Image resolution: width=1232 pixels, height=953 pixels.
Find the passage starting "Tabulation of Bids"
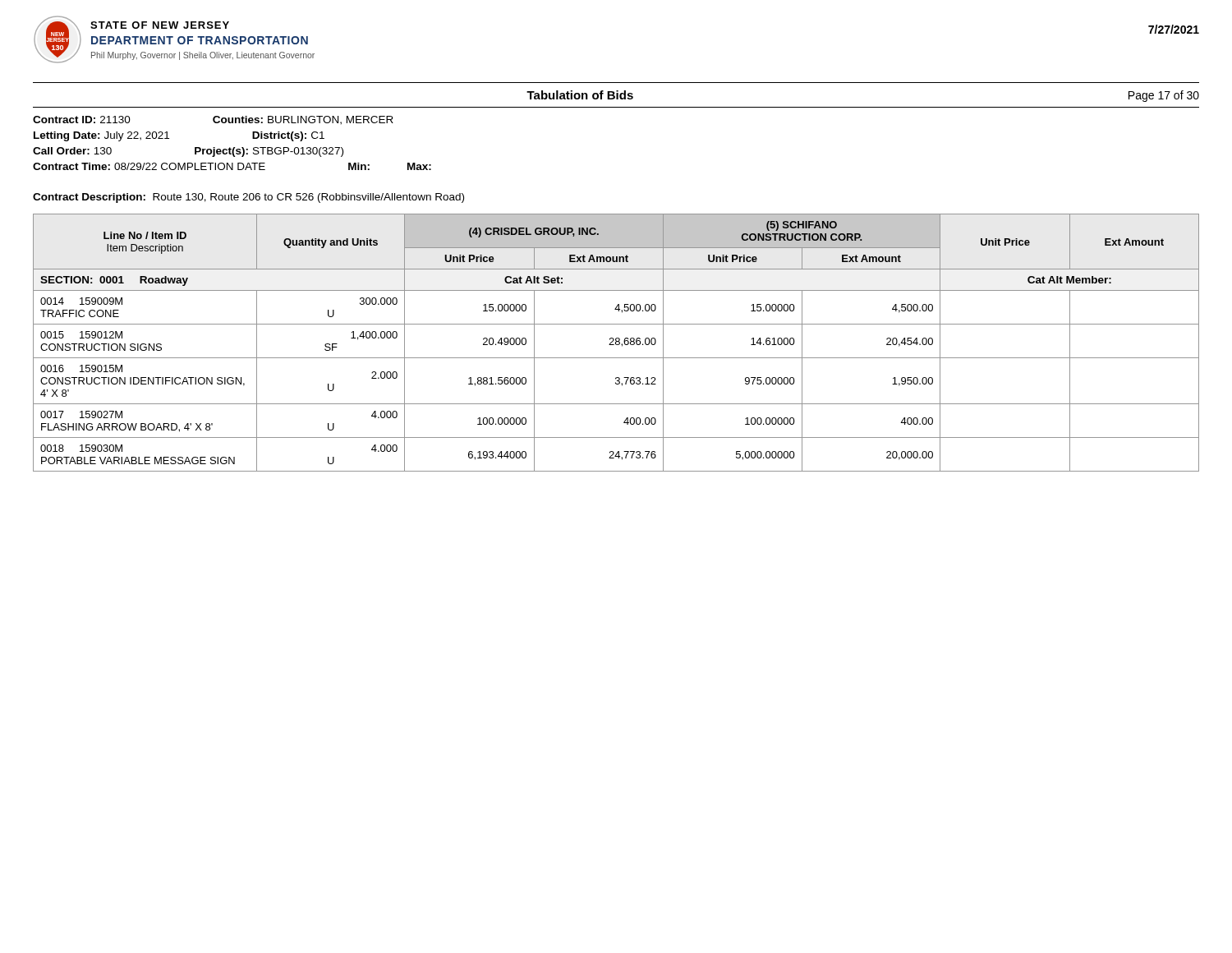point(580,95)
